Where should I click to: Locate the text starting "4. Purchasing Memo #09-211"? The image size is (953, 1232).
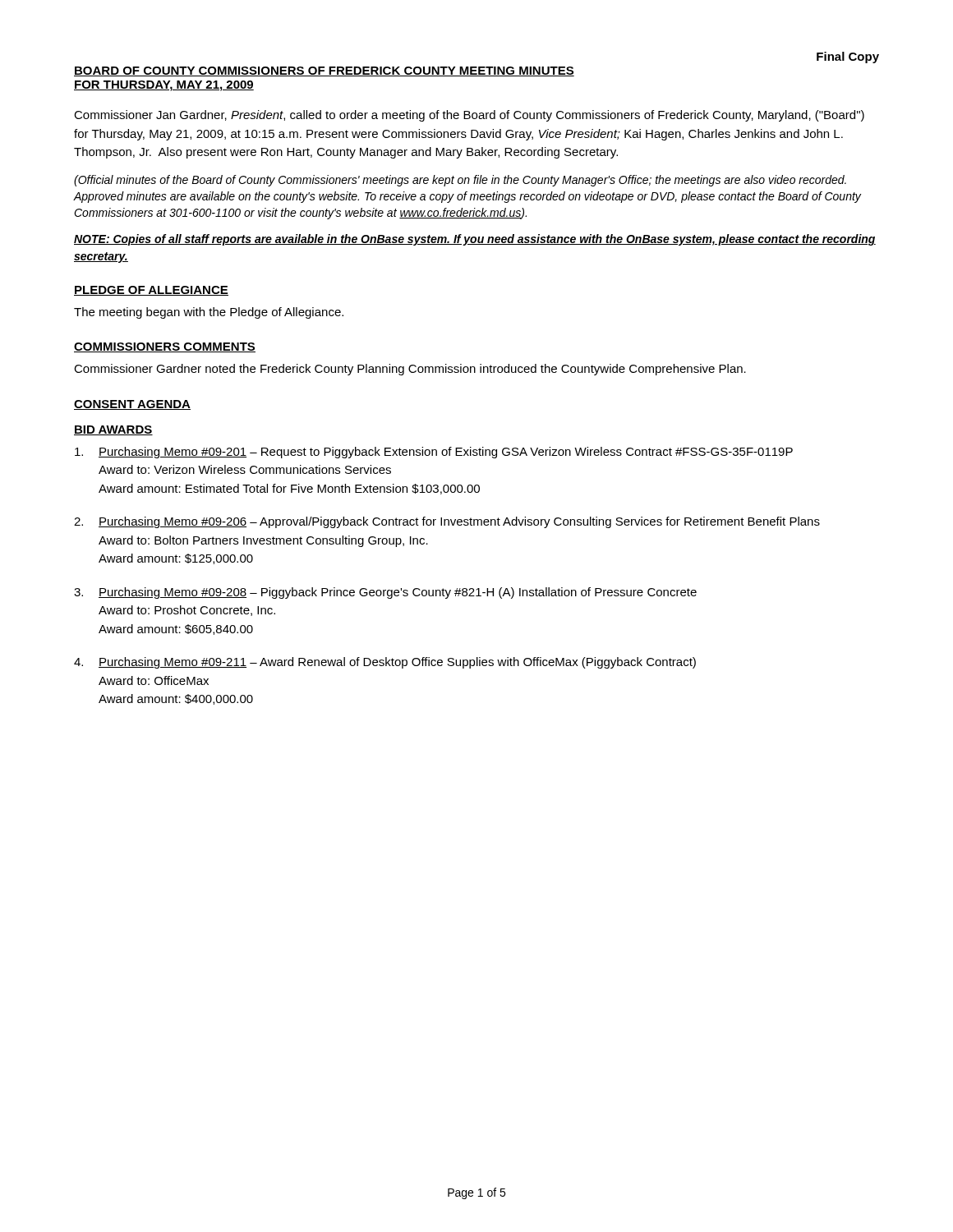(x=385, y=663)
